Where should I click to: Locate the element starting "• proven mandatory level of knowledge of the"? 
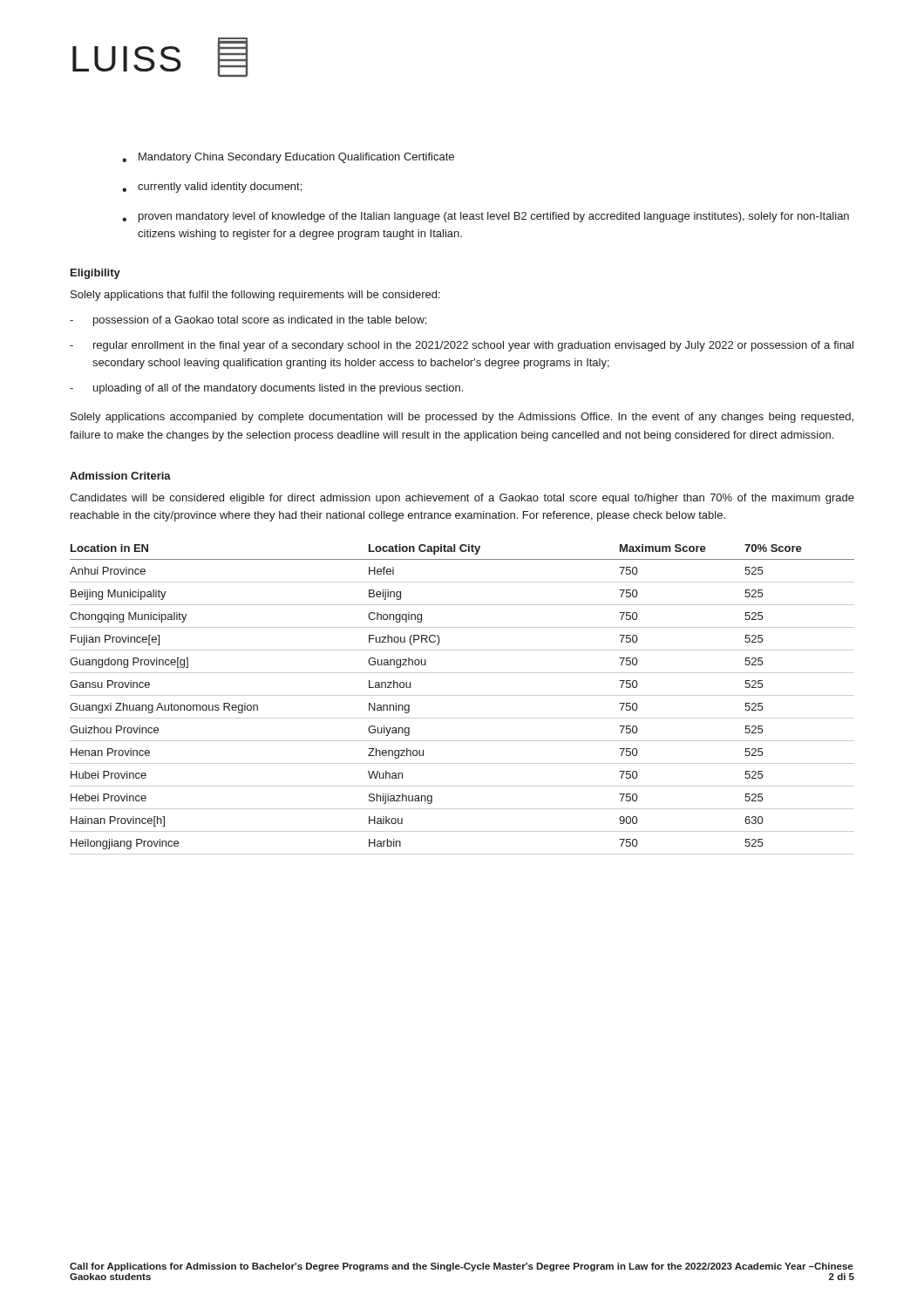(488, 225)
